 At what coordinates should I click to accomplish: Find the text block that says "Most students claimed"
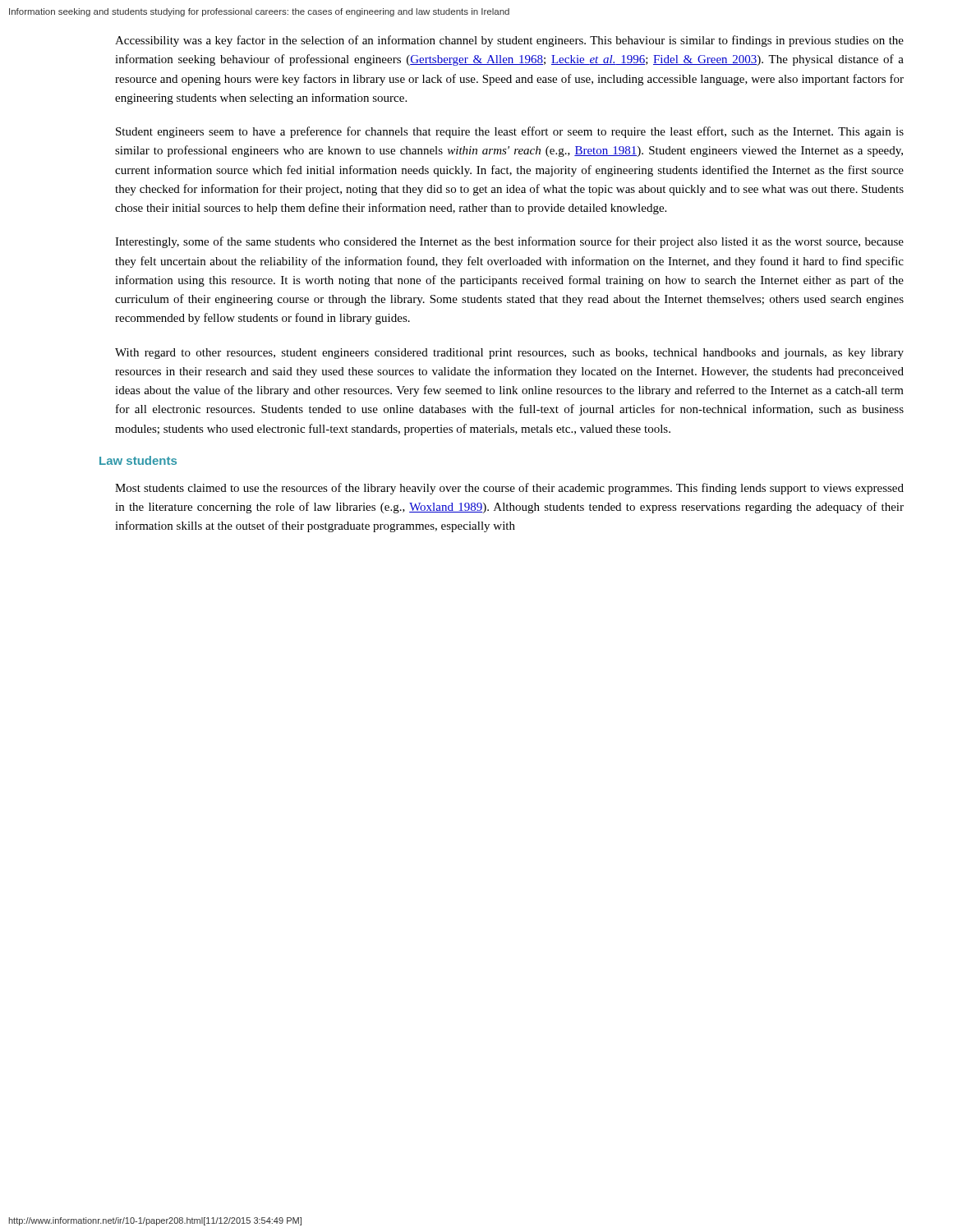pos(509,507)
